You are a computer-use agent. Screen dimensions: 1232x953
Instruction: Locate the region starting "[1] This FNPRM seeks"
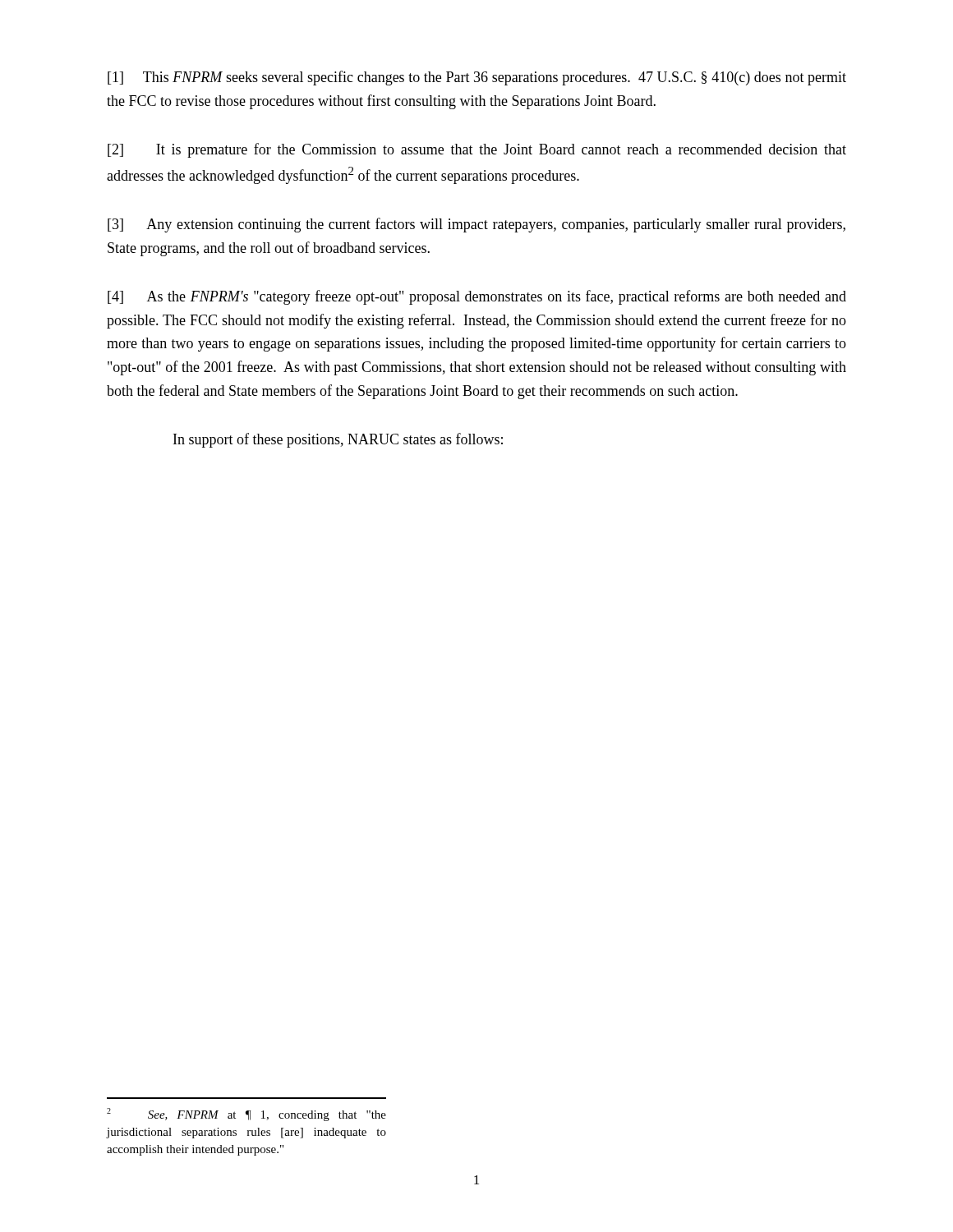pyautogui.click(x=476, y=89)
